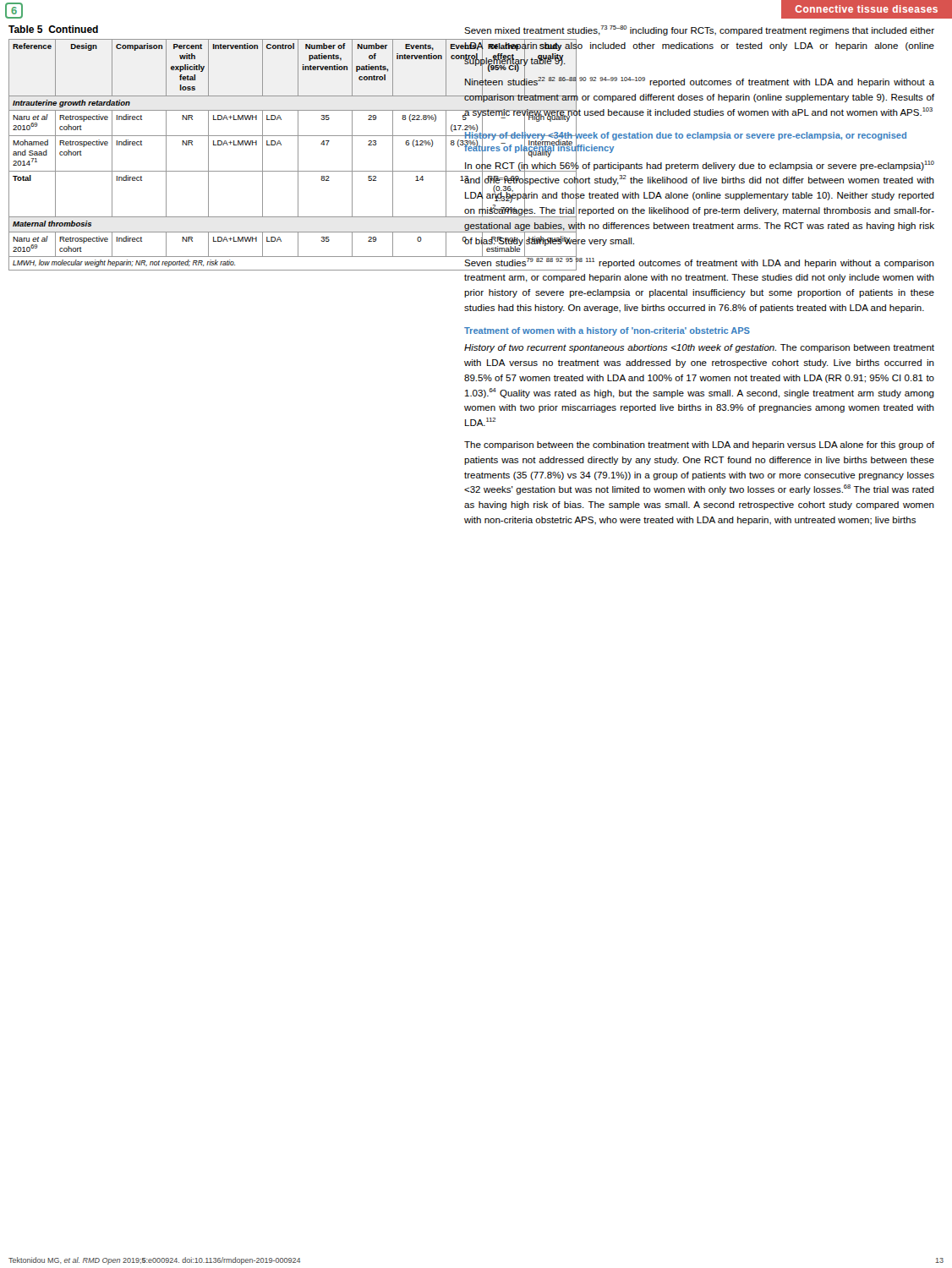Screen dimensions: 1268x952
Task: Find the block on this page that starts "In one RCT (in which"
Action: tap(699, 204)
